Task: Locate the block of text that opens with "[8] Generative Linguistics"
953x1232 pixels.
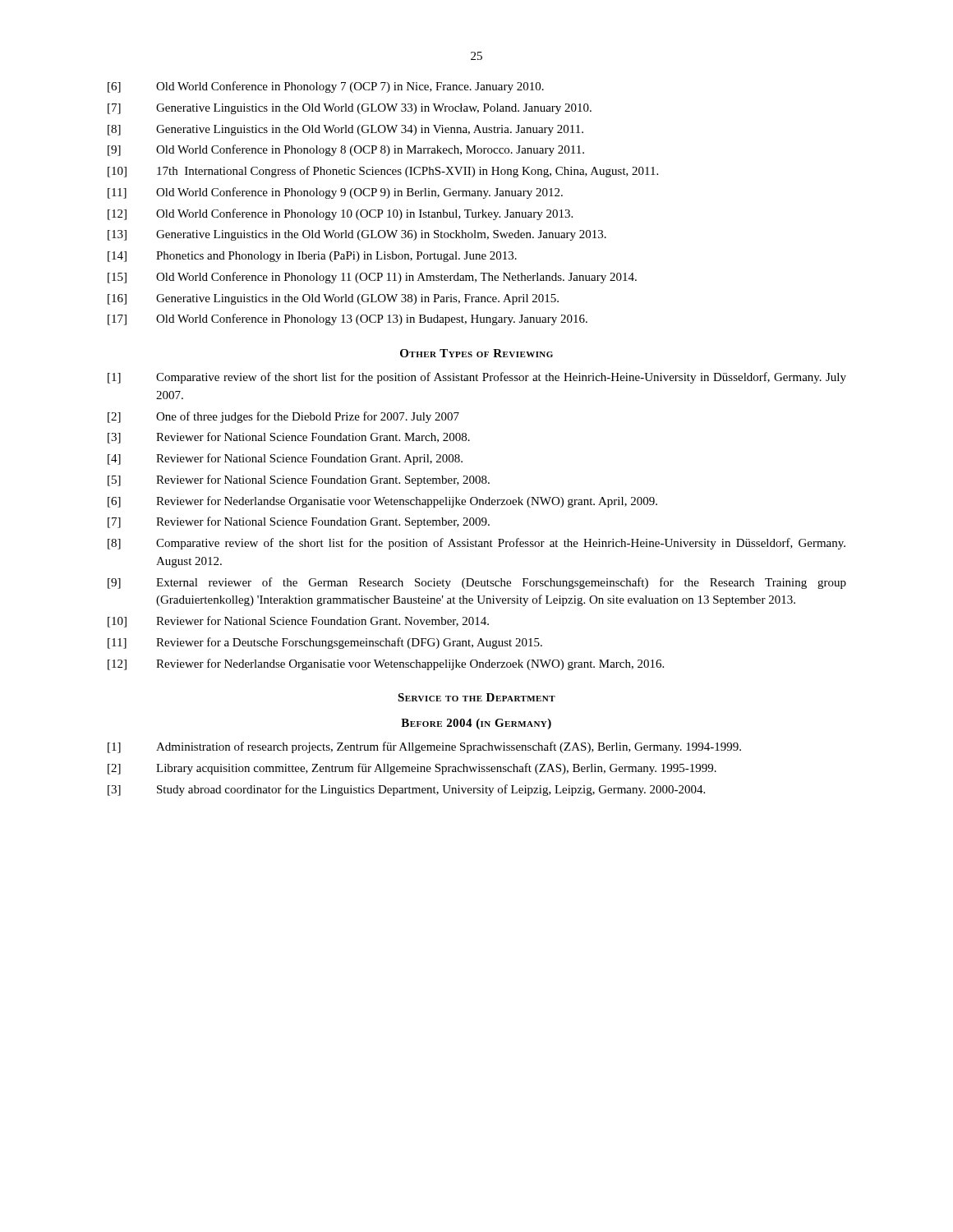Action: (x=476, y=129)
